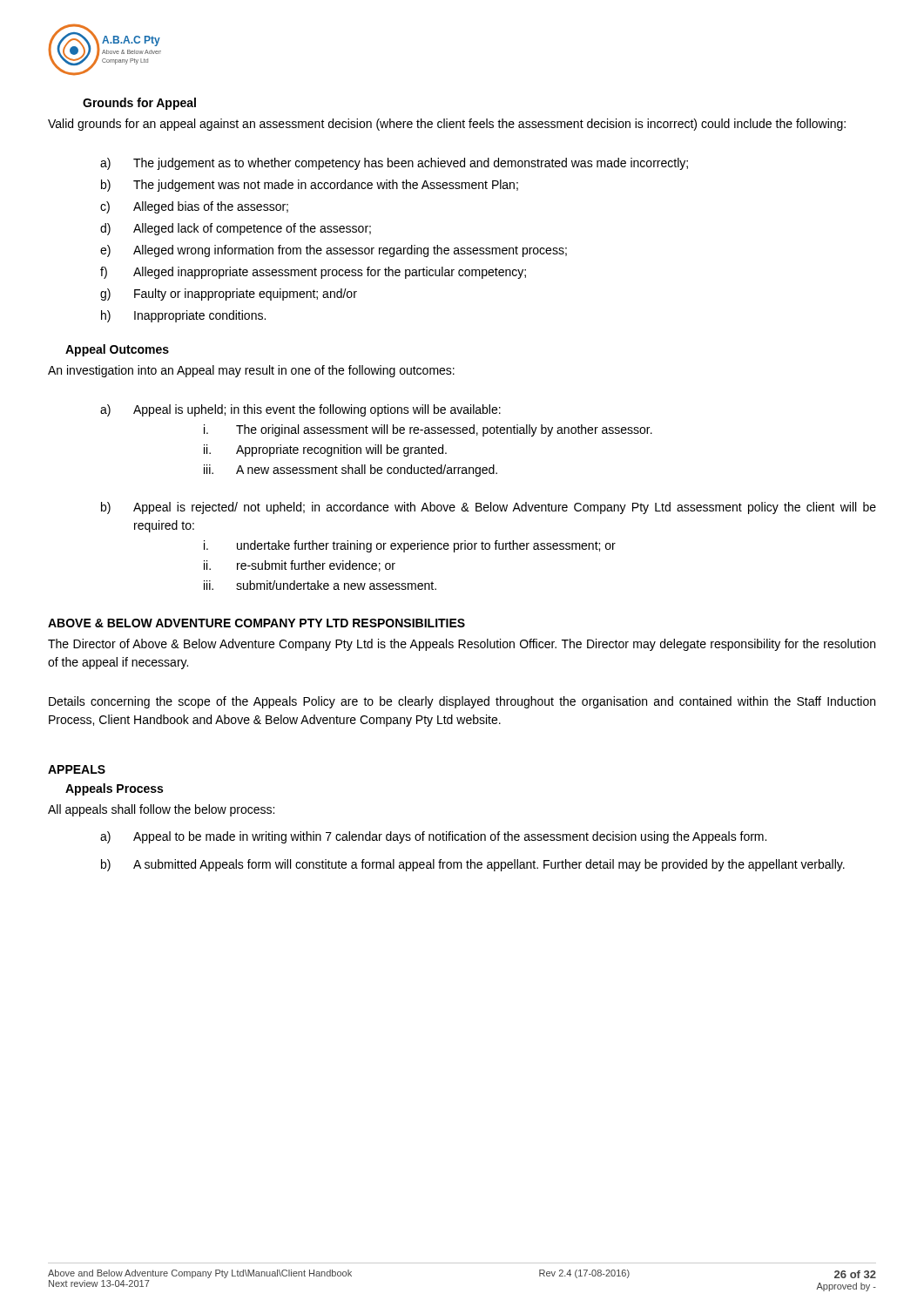The width and height of the screenshot is (924, 1307).
Task: Click on the text block starting "g) Faulty or inappropriate equipment; and/or"
Action: pyautogui.click(x=229, y=295)
